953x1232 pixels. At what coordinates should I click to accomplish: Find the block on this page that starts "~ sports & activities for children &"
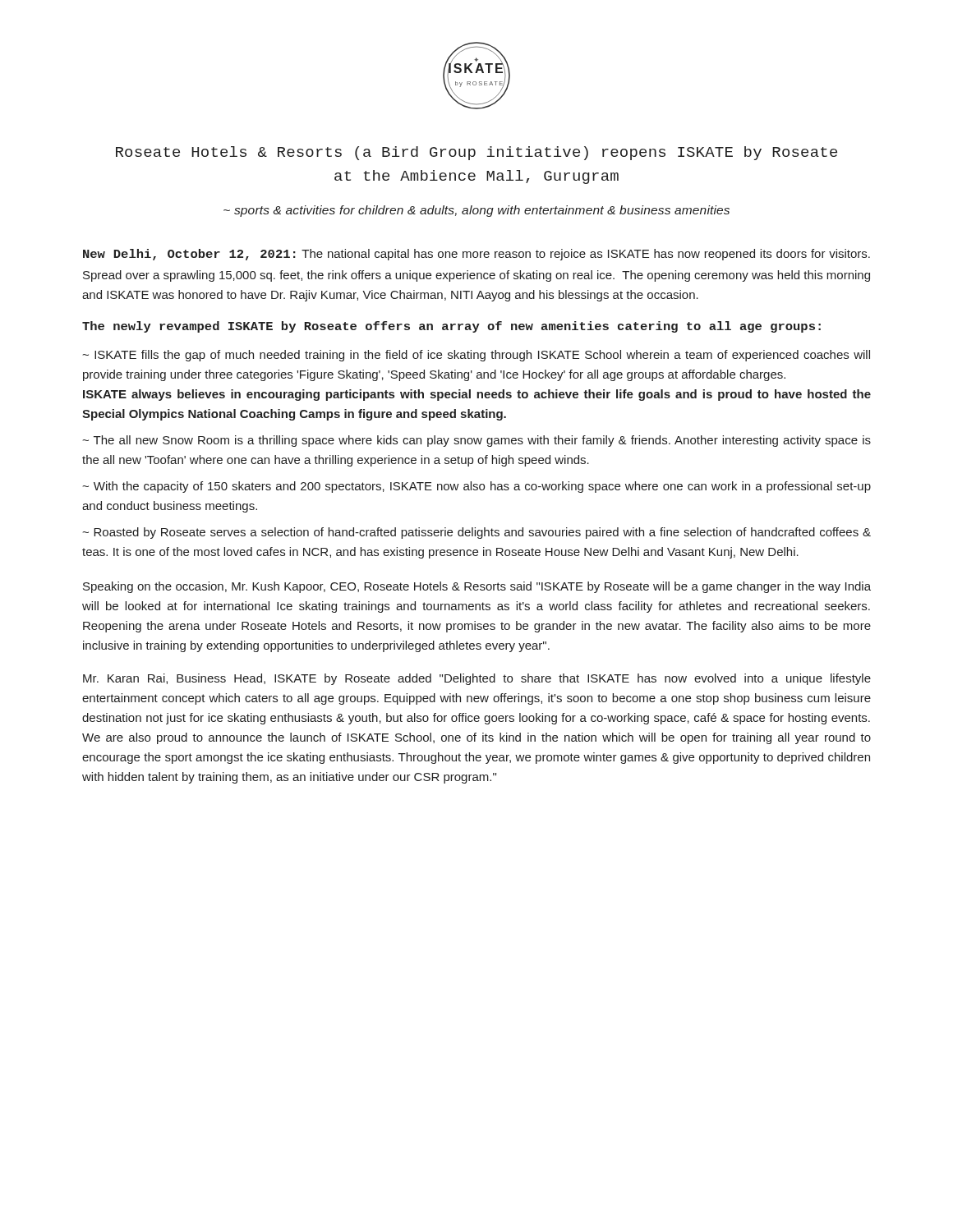[476, 210]
